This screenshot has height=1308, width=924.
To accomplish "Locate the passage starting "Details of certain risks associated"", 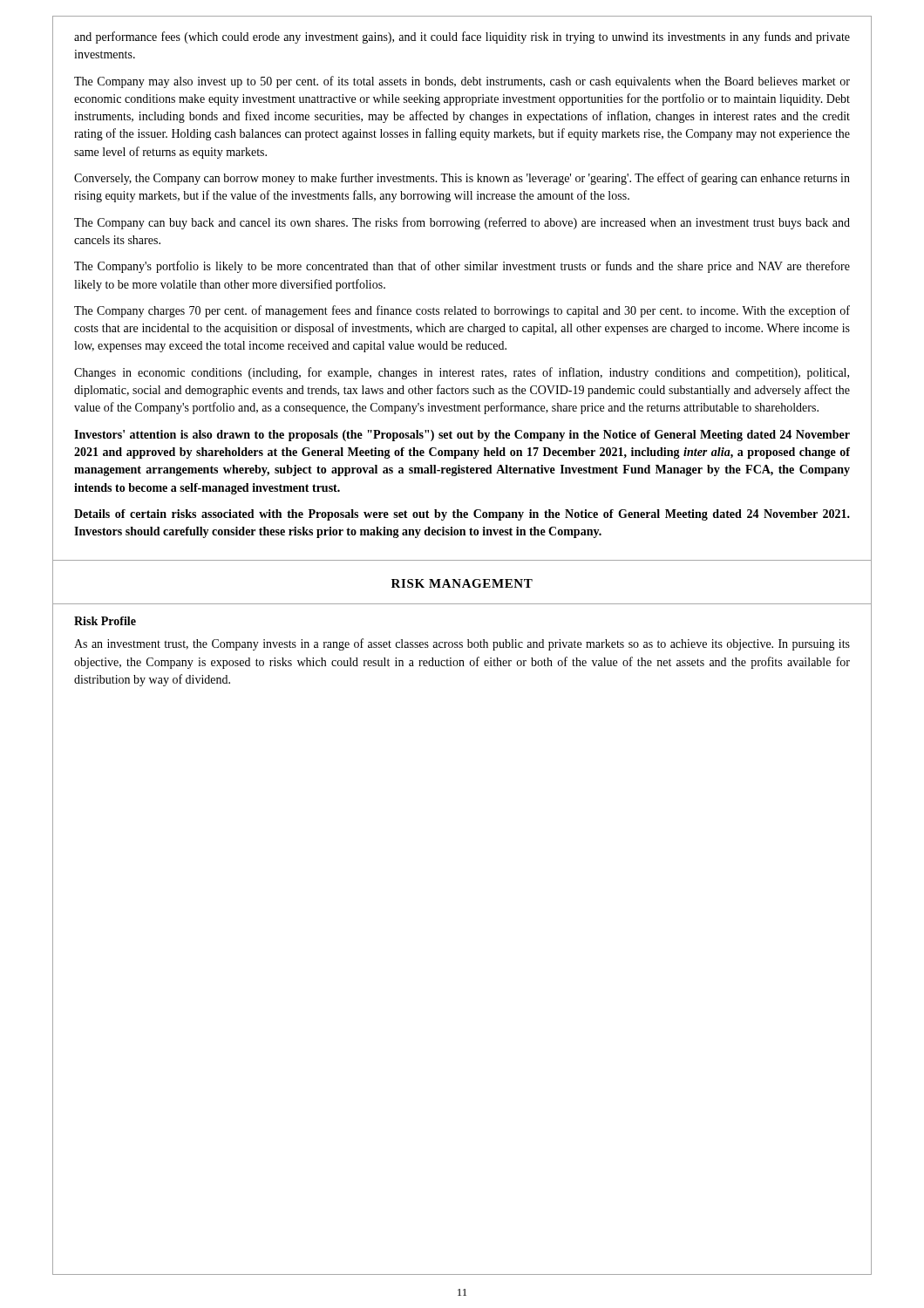I will tap(462, 523).
